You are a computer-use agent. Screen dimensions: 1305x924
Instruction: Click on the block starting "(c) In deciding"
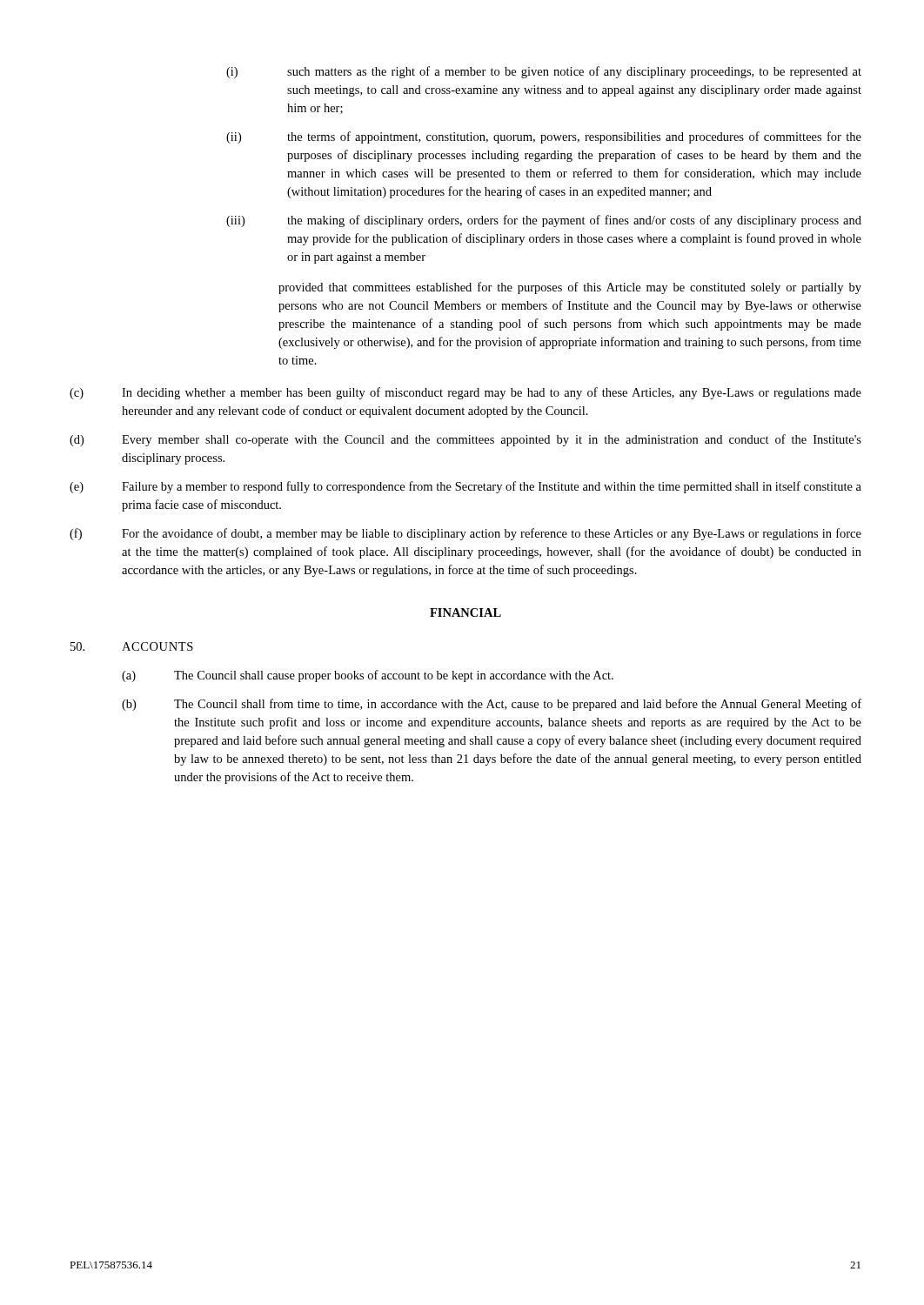click(465, 402)
